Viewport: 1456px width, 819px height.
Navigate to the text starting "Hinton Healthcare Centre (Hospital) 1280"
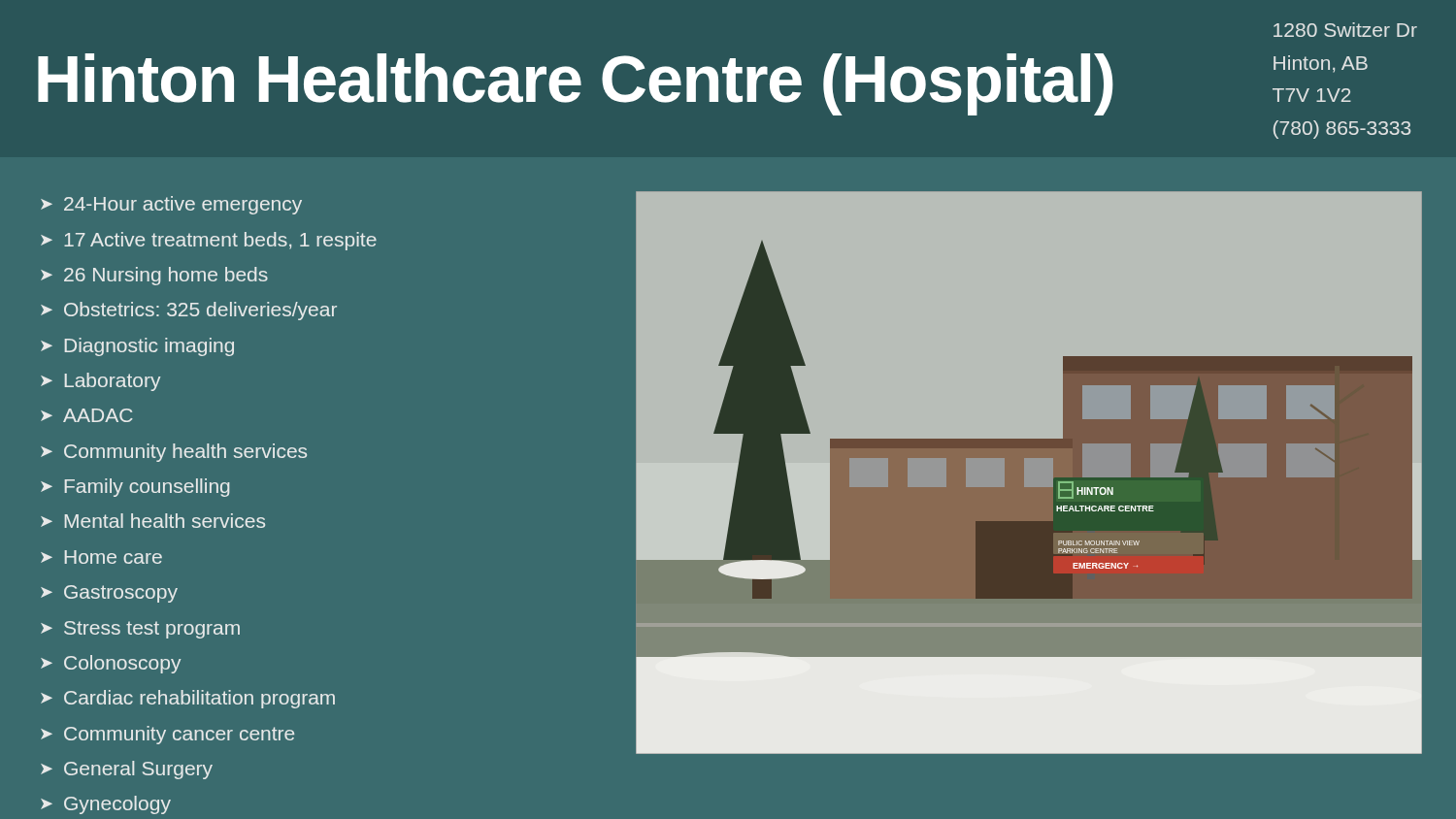point(745,79)
